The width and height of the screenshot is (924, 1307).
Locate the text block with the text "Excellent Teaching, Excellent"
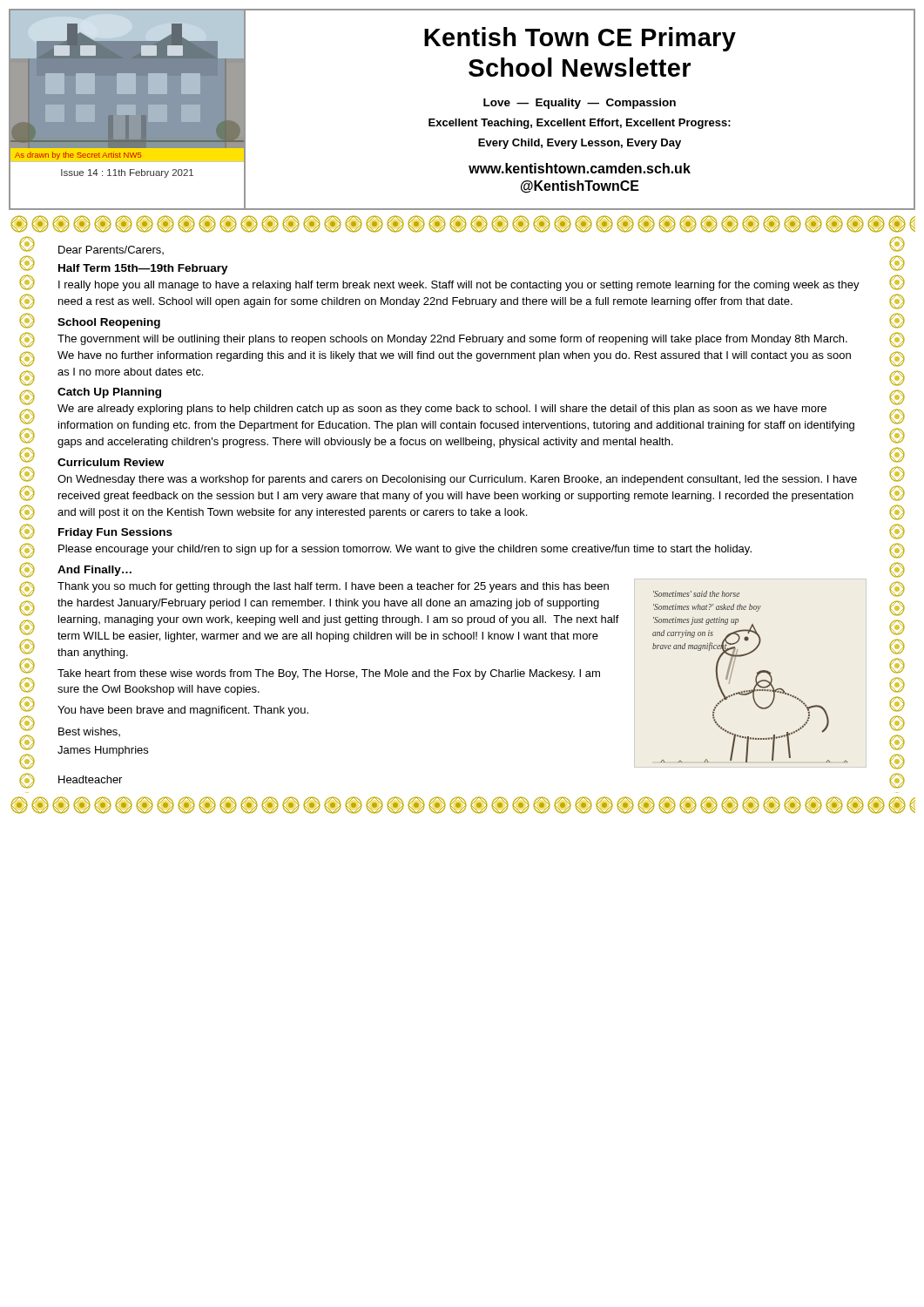pos(580,122)
